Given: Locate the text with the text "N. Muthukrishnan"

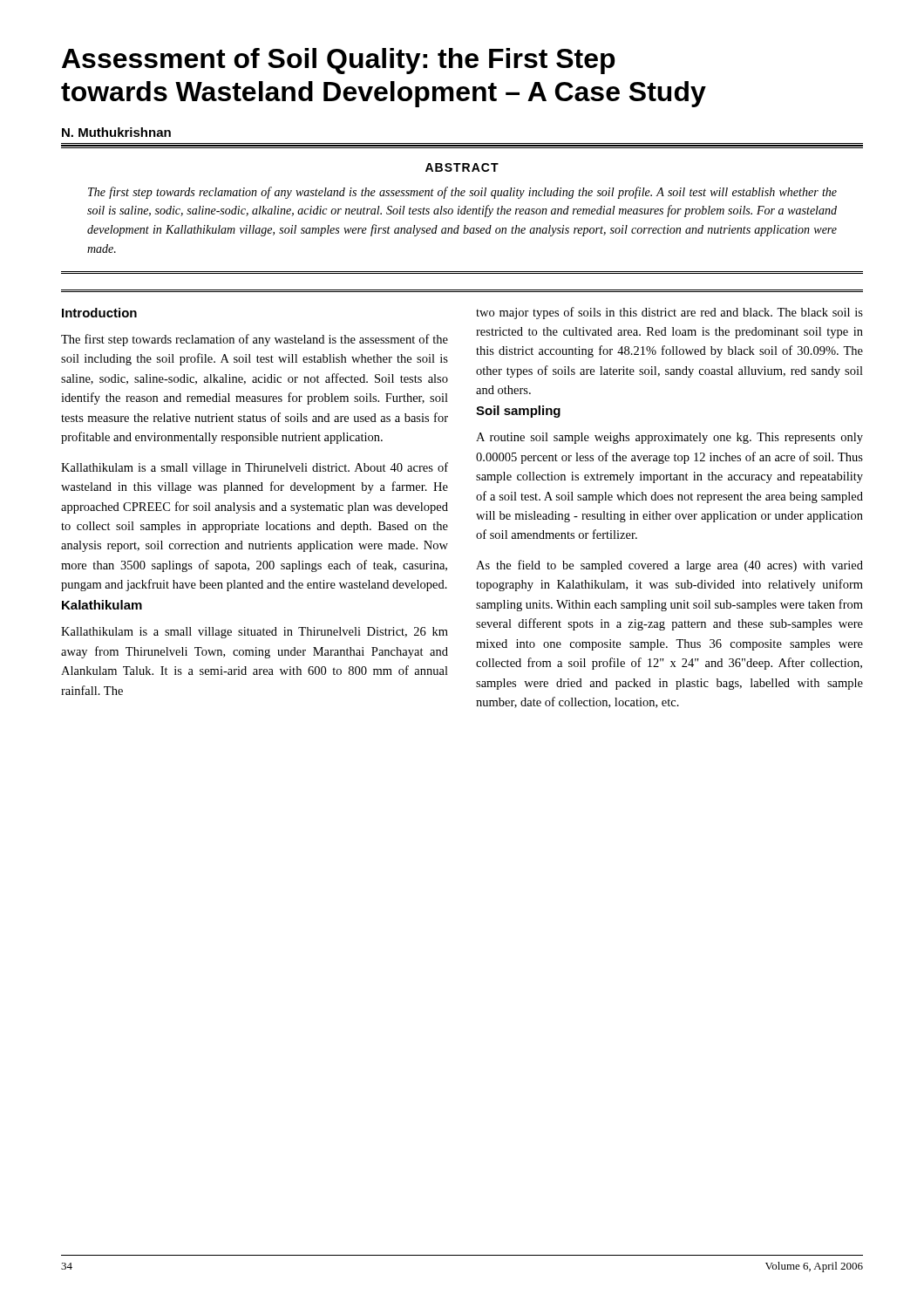Looking at the screenshot, I should click(x=116, y=132).
